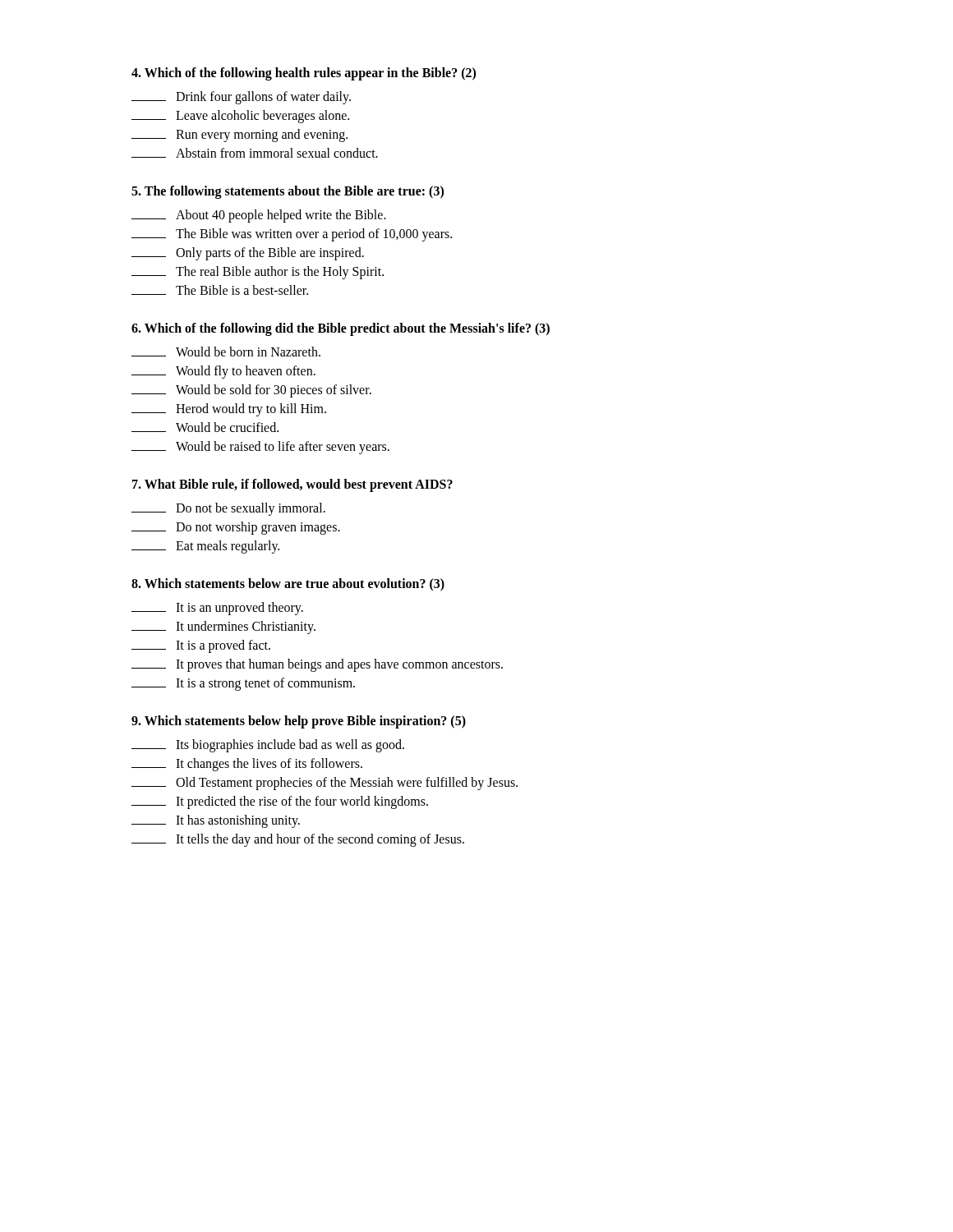This screenshot has width=953, height=1232.
Task: Click on the section header containing "9. Which statements below"
Action: point(299,721)
